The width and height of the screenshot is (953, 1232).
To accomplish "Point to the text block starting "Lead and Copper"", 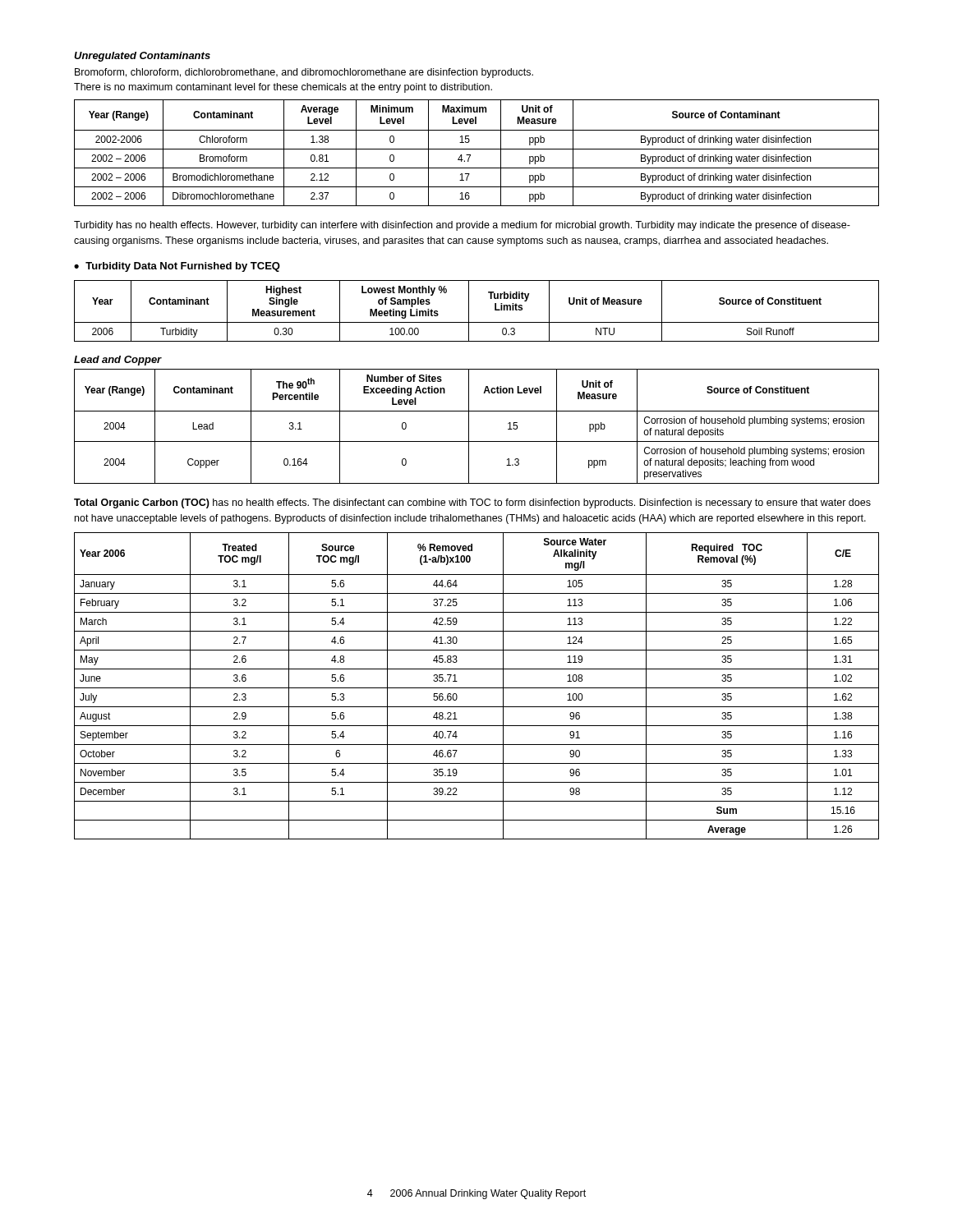I will point(118,359).
